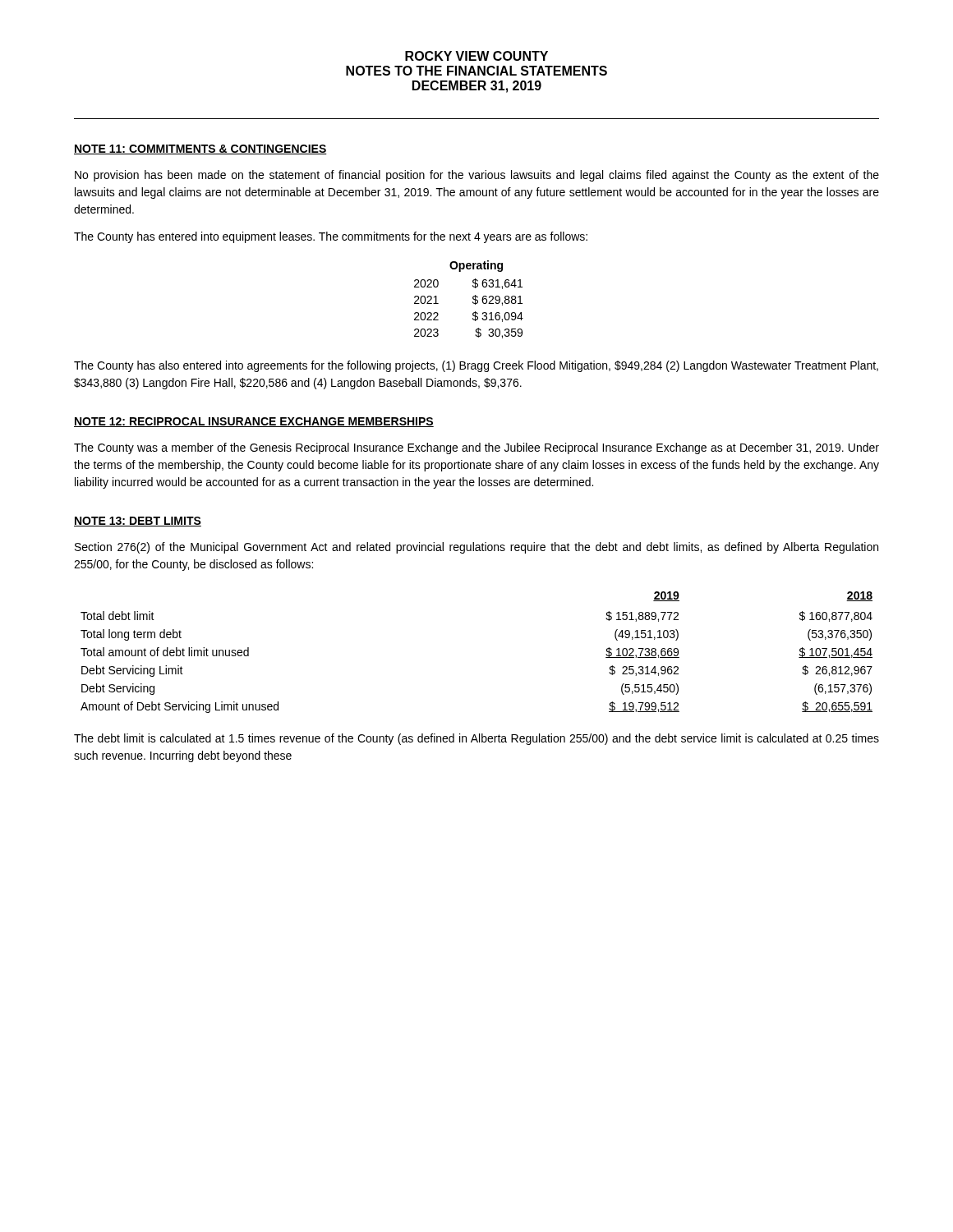Screen dimensions: 1232x953
Task: Click on the passage starting "The debt limit is calculated at"
Action: click(x=476, y=747)
